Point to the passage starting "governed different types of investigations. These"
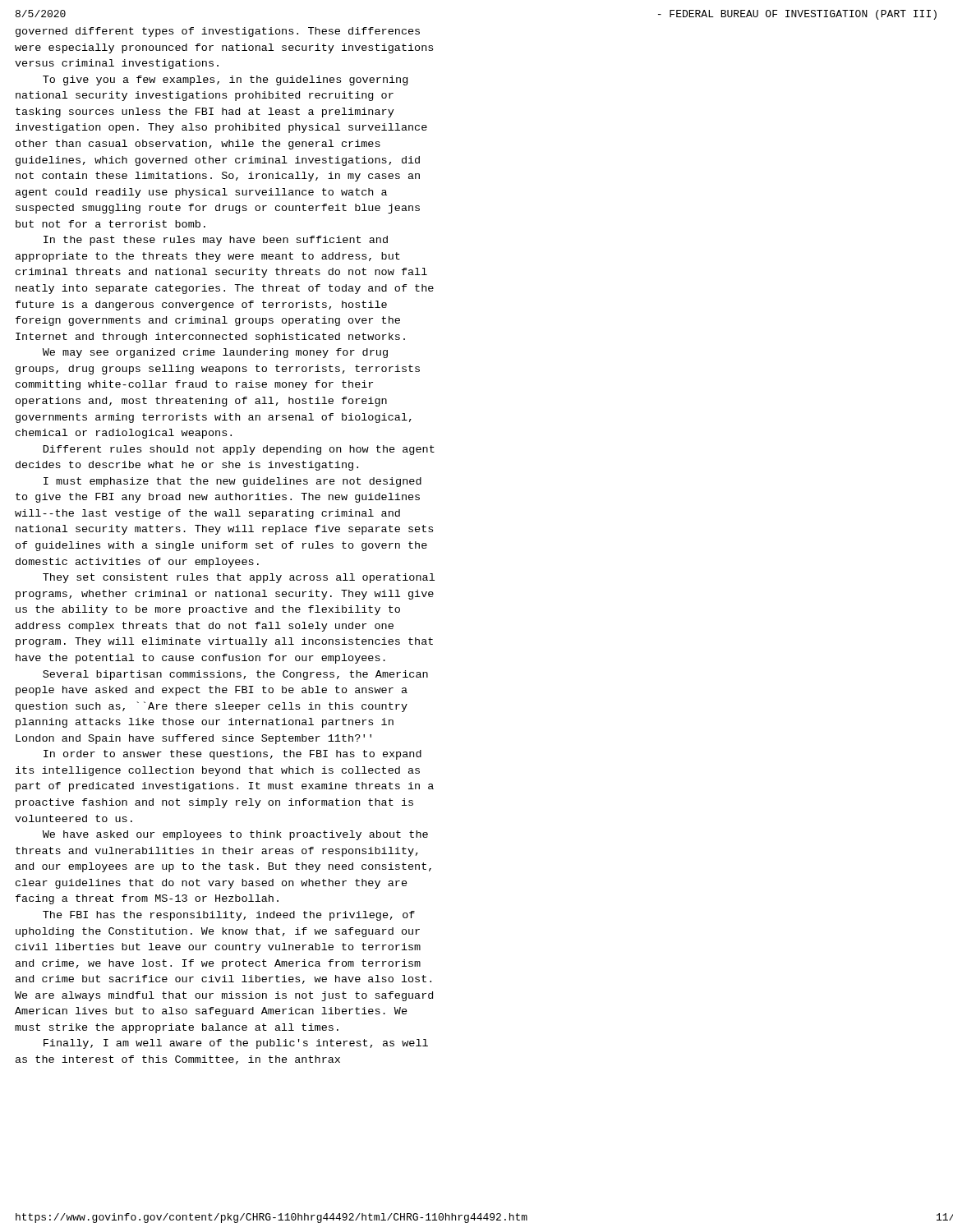 218,32
